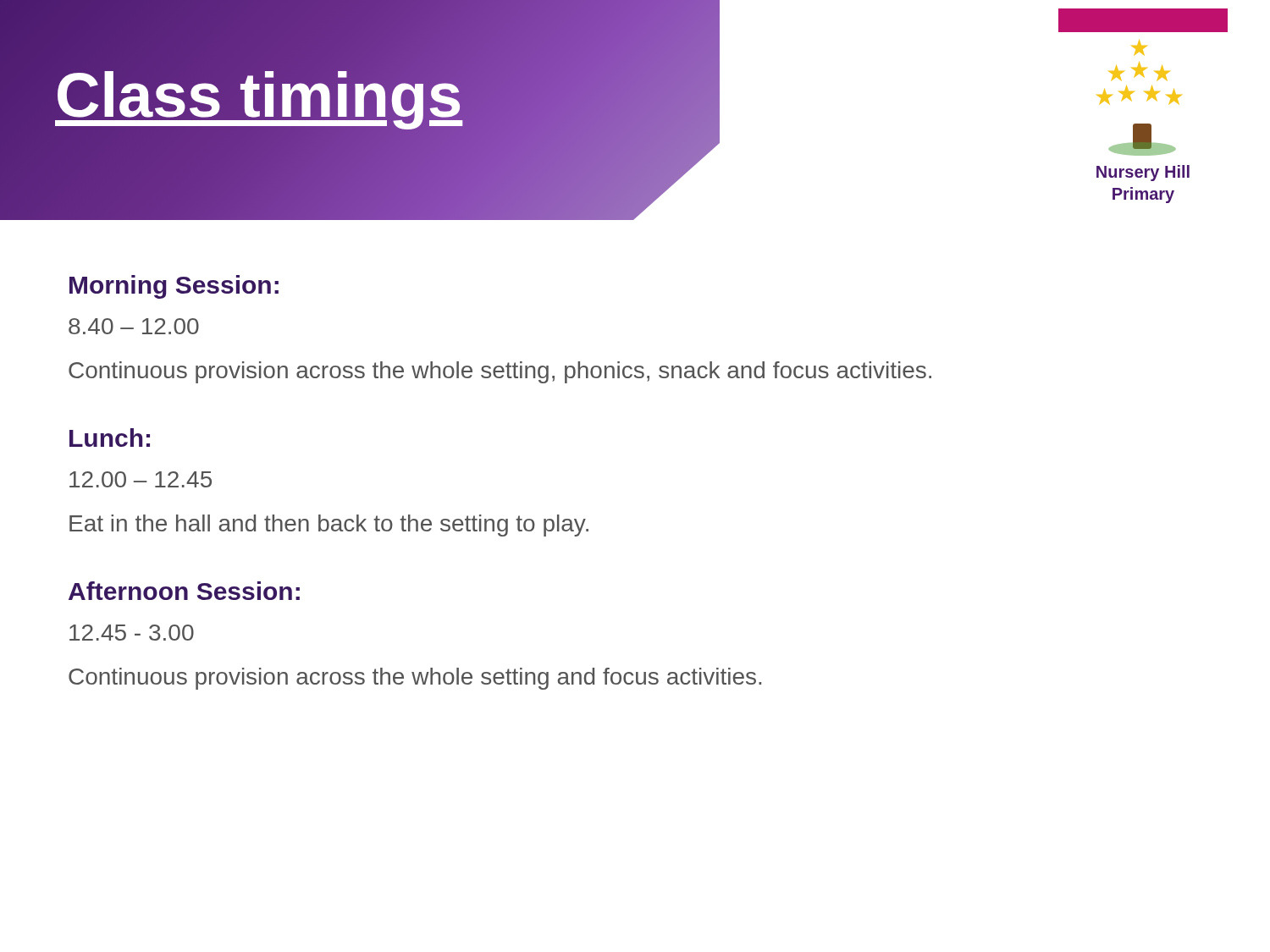Image resolution: width=1270 pixels, height=952 pixels.
Task: Find the text starting "Class timings"
Action: coord(259,95)
